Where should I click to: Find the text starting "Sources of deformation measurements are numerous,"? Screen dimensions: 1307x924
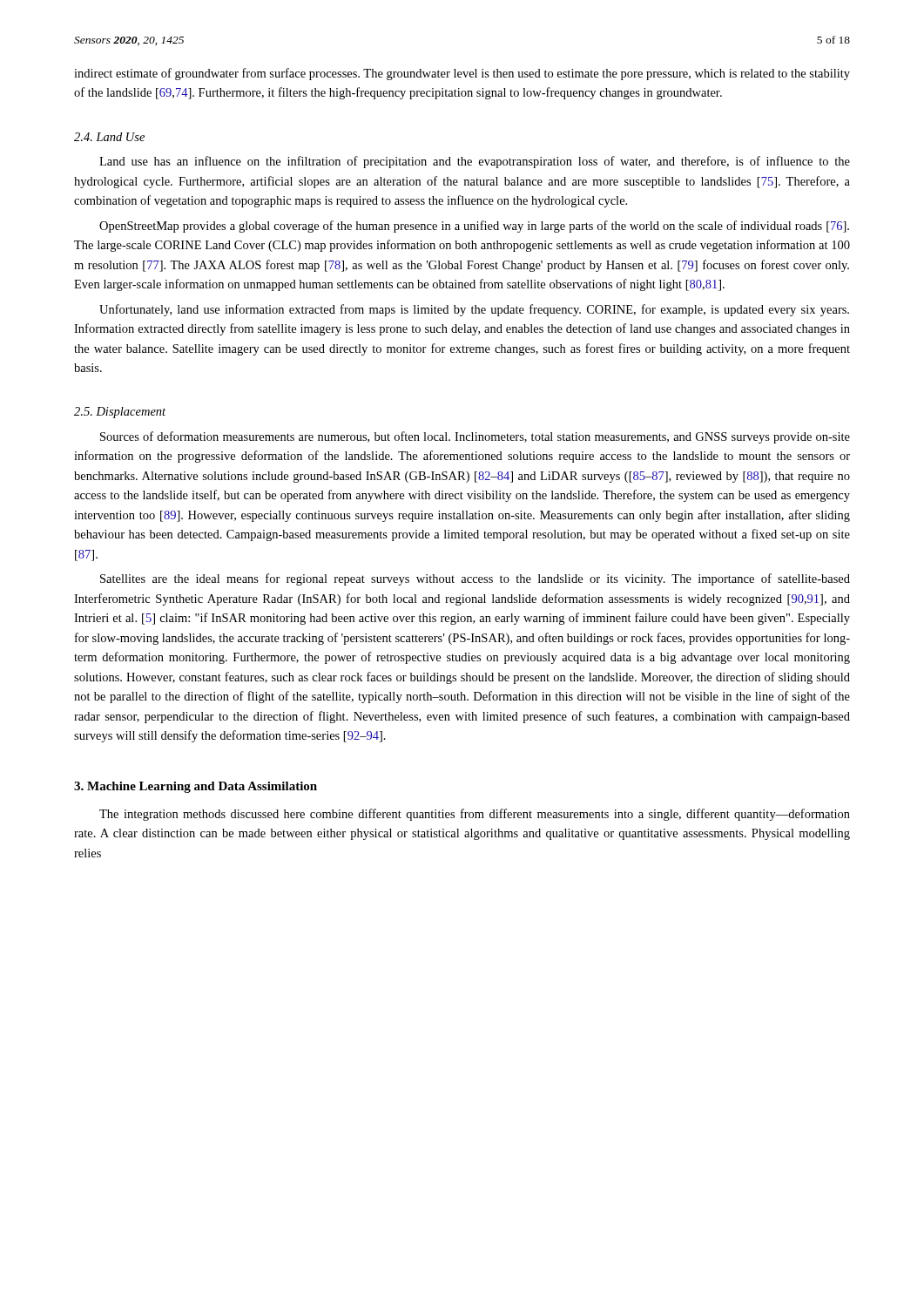pos(462,495)
